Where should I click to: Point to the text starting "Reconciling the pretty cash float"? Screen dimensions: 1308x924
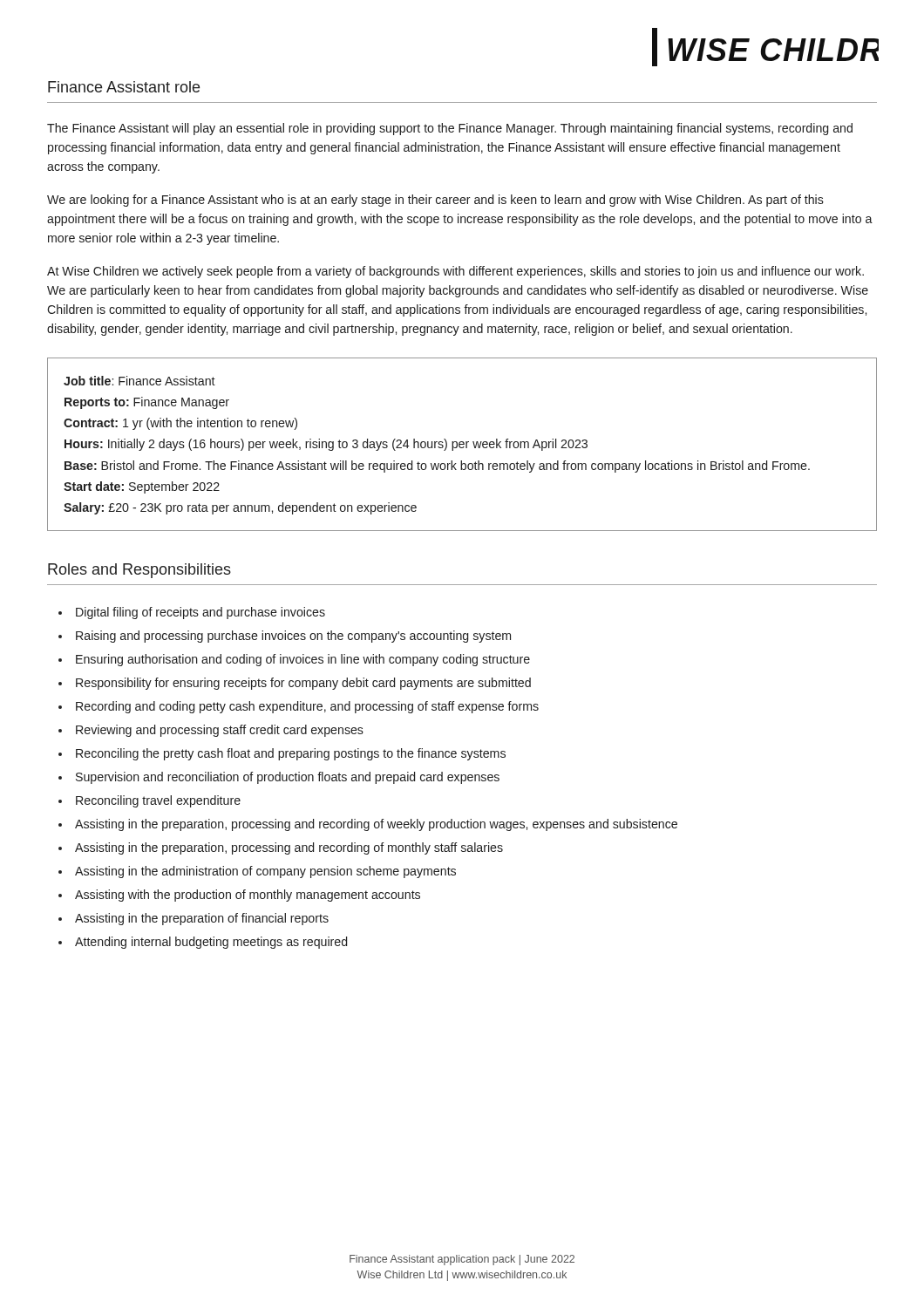tap(290, 753)
